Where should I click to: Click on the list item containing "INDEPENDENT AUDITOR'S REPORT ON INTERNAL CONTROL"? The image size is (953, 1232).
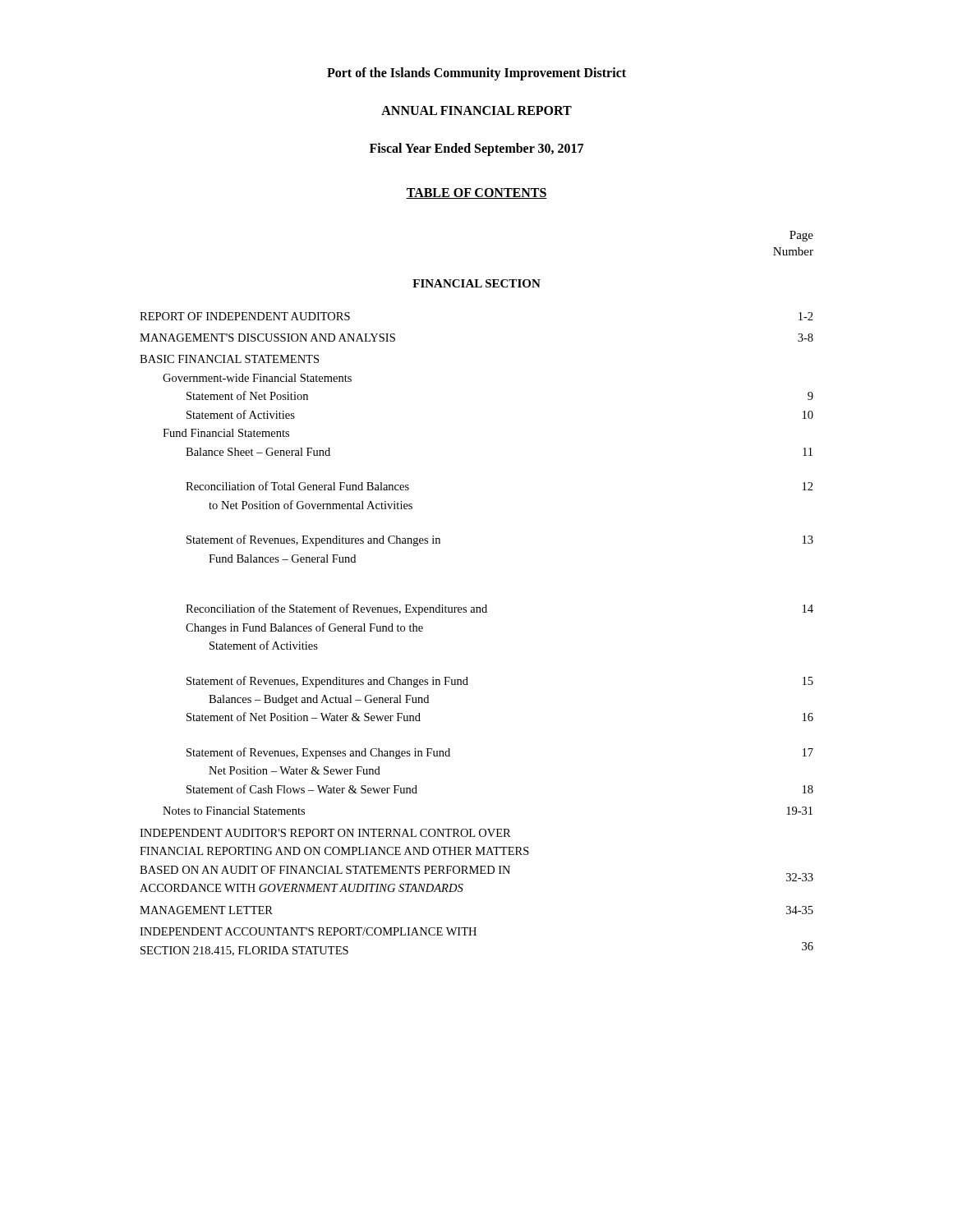pyautogui.click(x=476, y=861)
